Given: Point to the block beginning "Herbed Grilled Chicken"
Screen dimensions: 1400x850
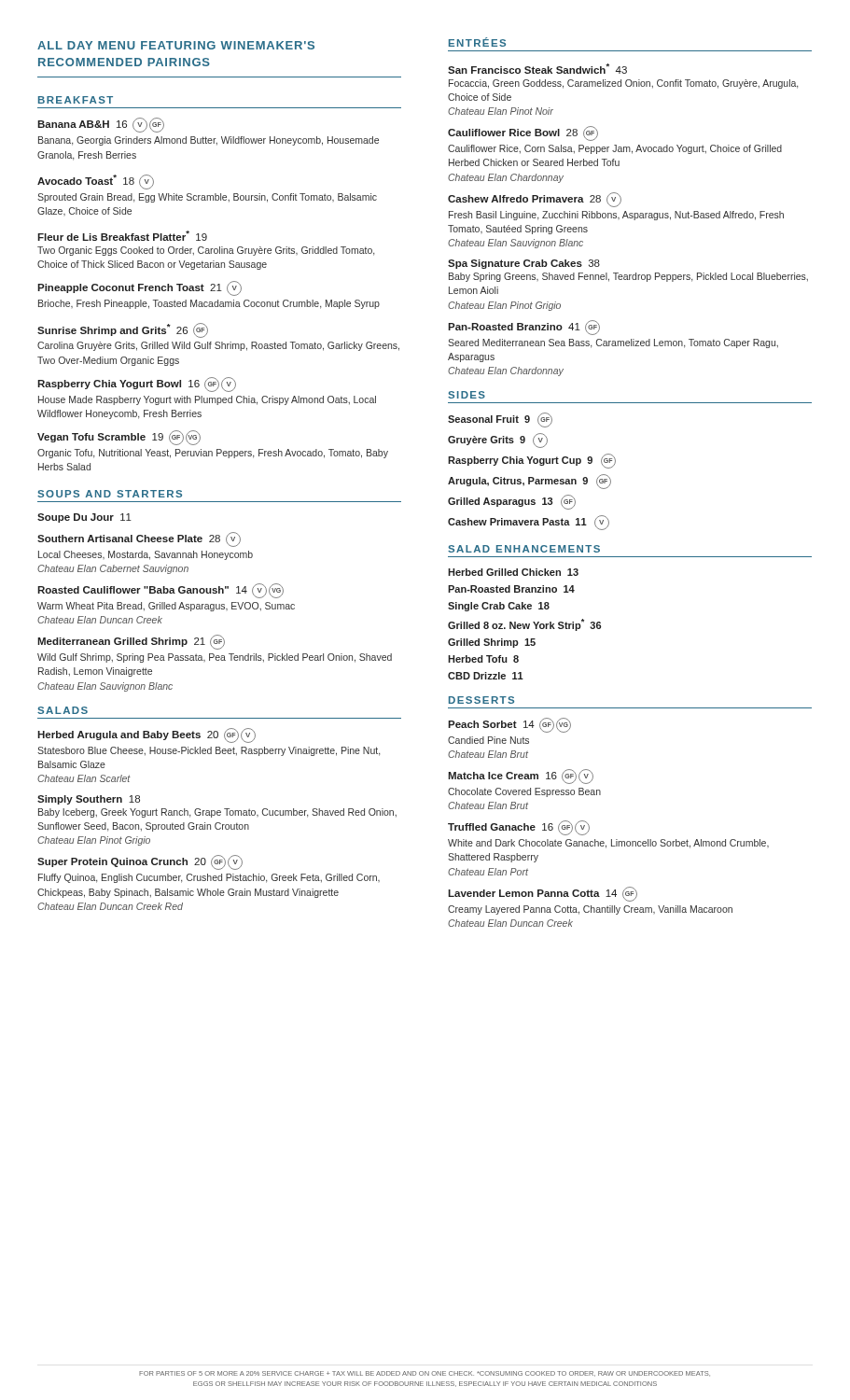Looking at the screenshot, I should pyautogui.click(x=513, y=572).
